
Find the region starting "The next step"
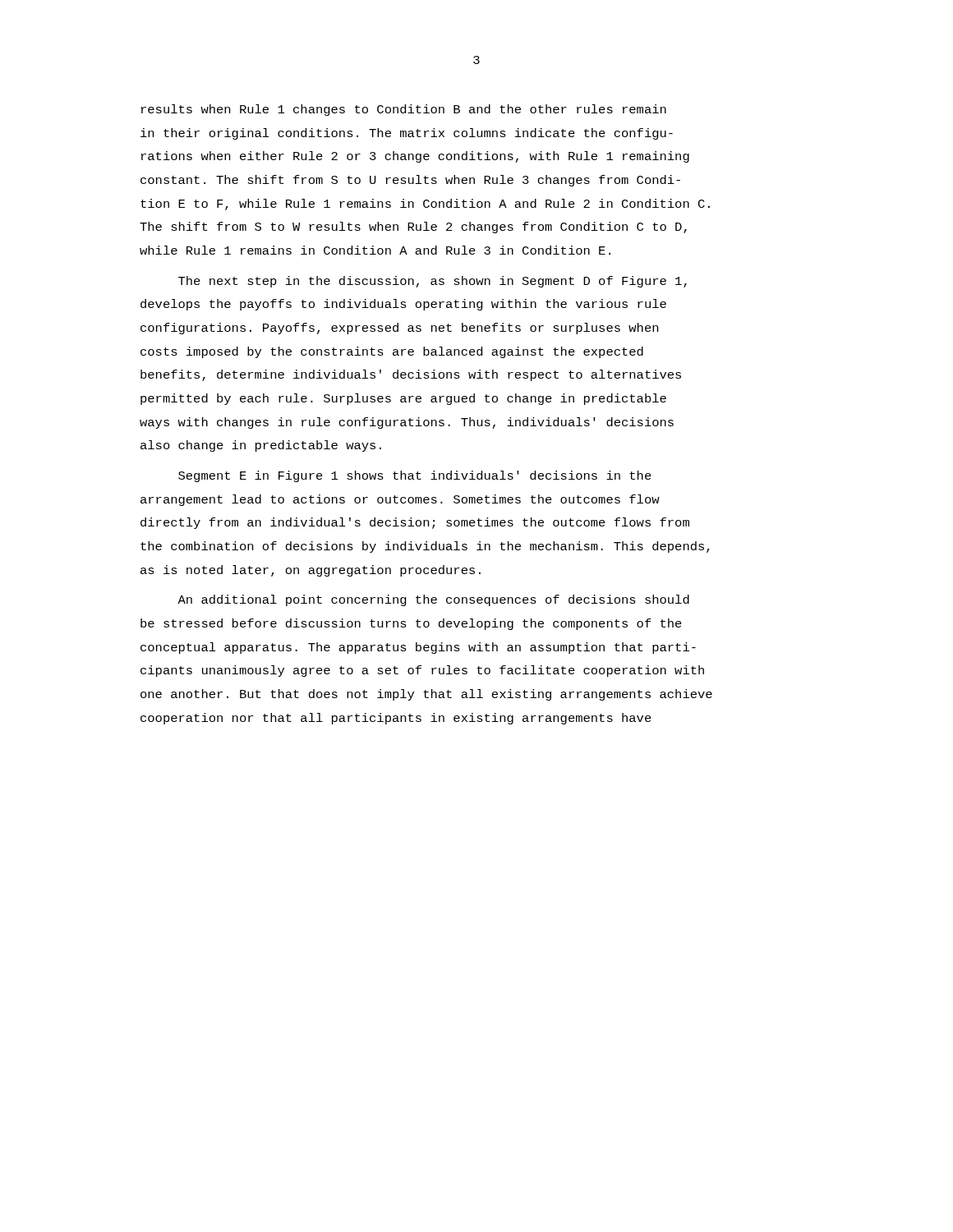tap(476, 364)
